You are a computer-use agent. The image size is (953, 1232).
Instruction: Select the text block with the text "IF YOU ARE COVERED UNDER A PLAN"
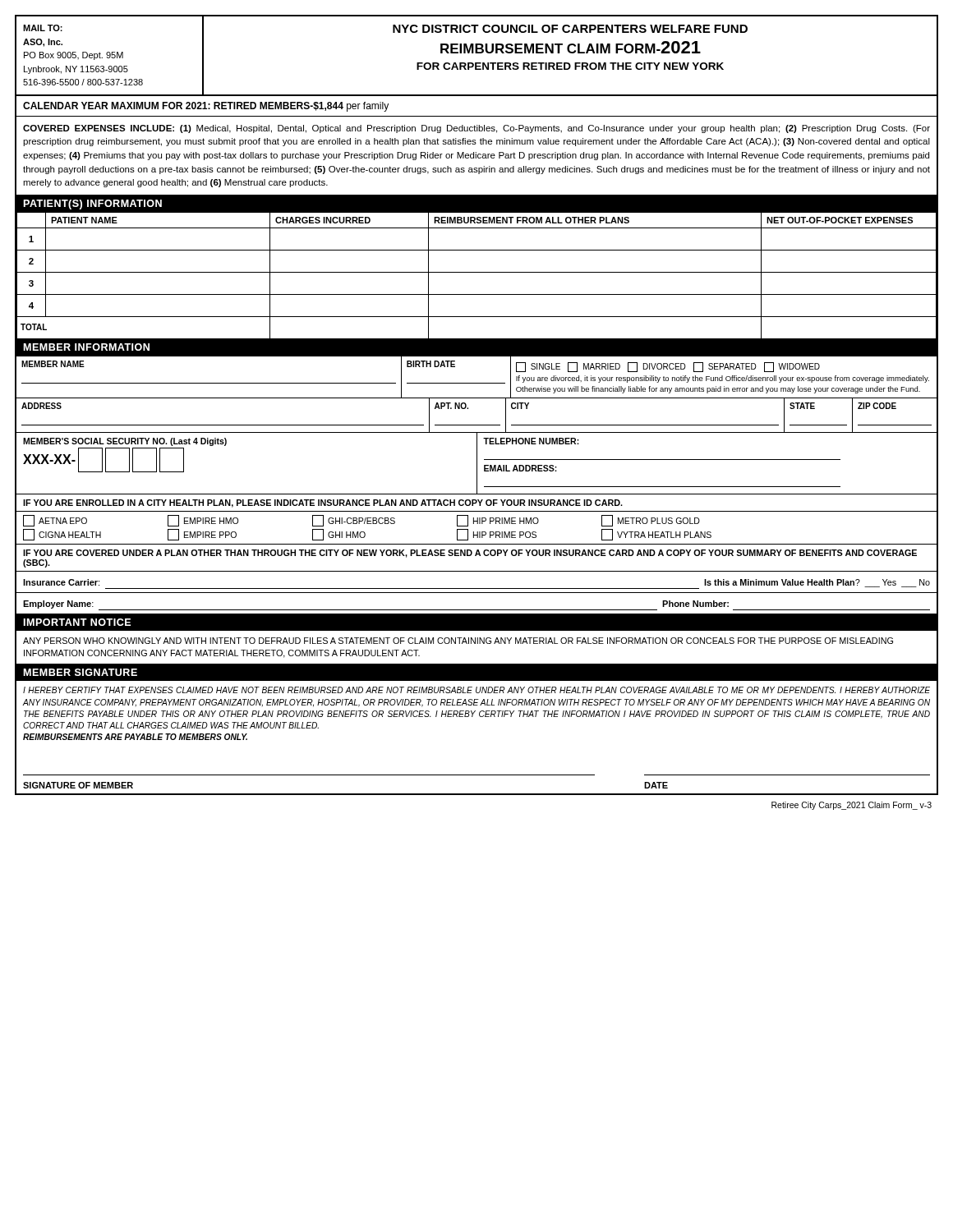[x=470, y=558]
